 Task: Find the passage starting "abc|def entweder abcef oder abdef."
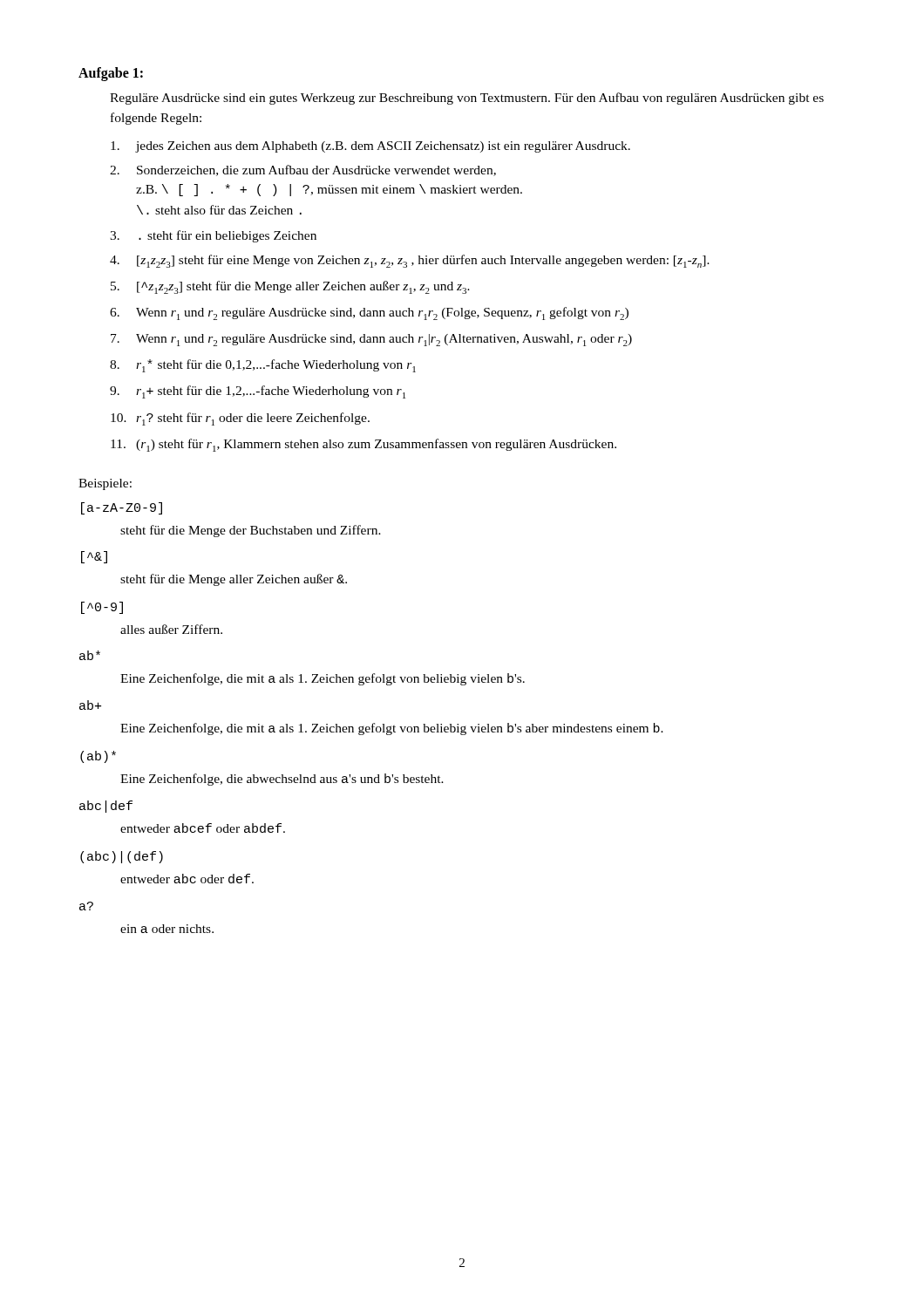pyautogui.click(x=106, y=807)
